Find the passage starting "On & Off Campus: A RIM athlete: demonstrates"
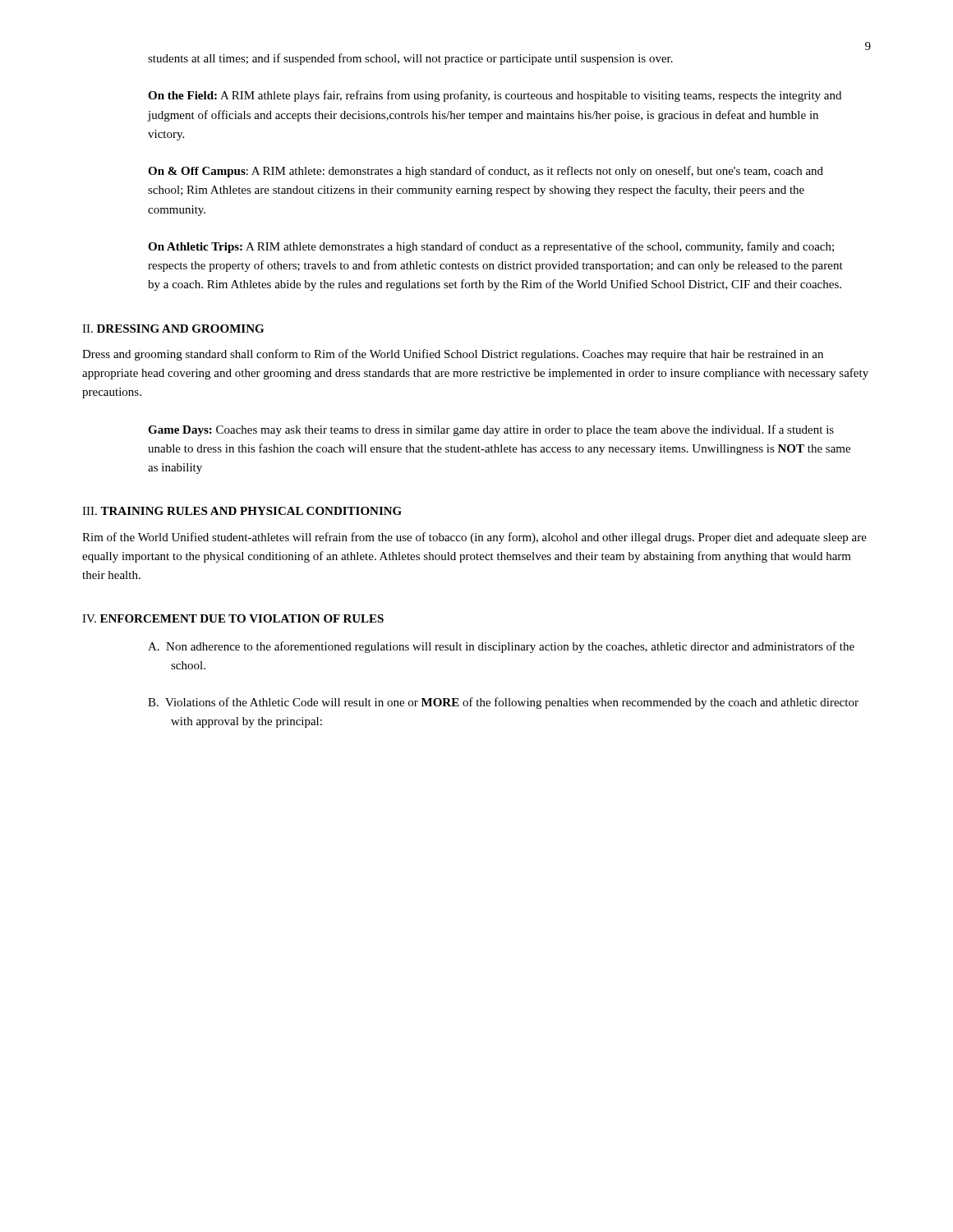This screenshot has height=1232, width=953. tap(501, 190)
